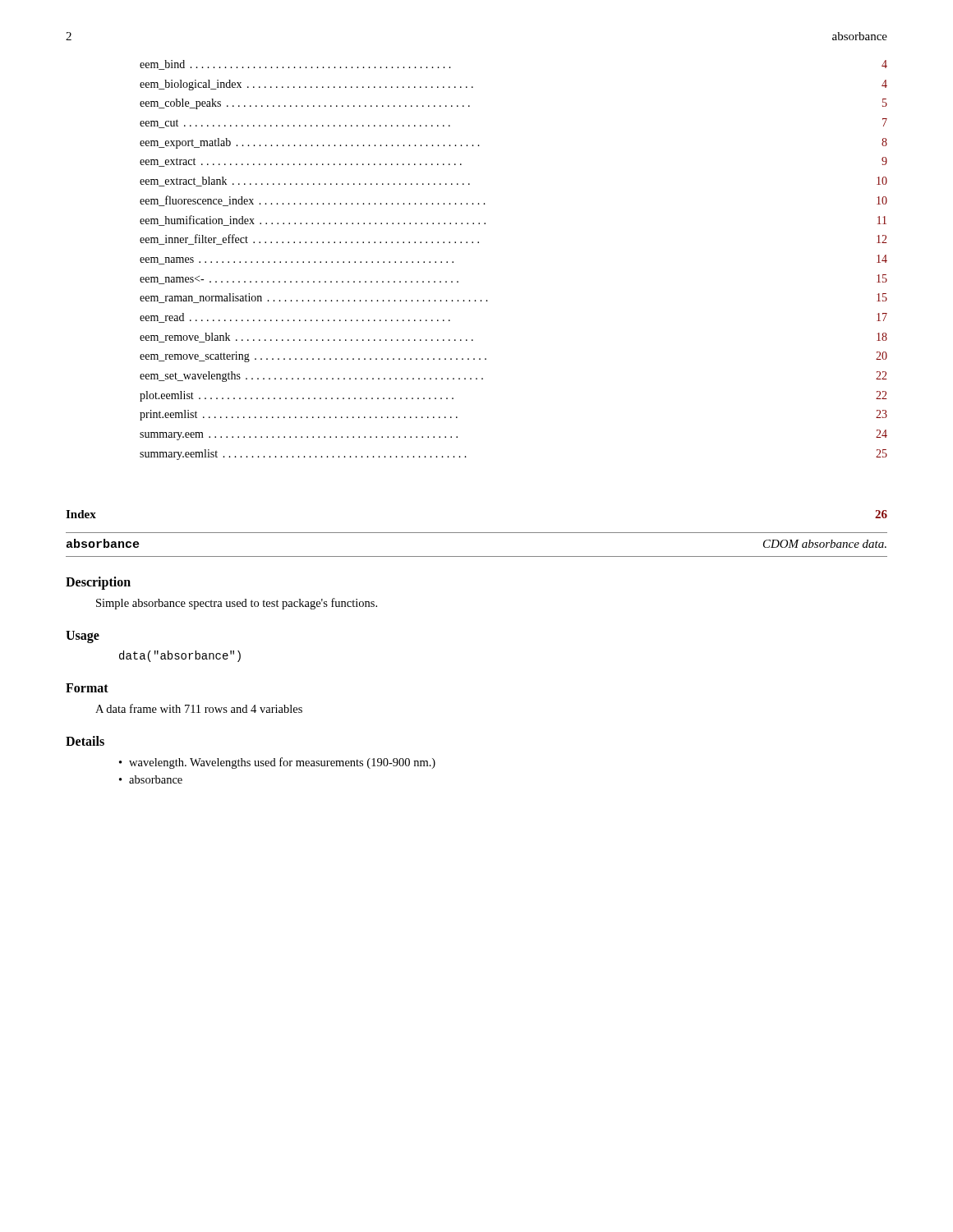The width and height of the screenshot is (953, 1232).
Task: Point to the text block starting "eem_set_wavelengths . . . . . ."
Action: pyautogui.click(x=185, y=377)
